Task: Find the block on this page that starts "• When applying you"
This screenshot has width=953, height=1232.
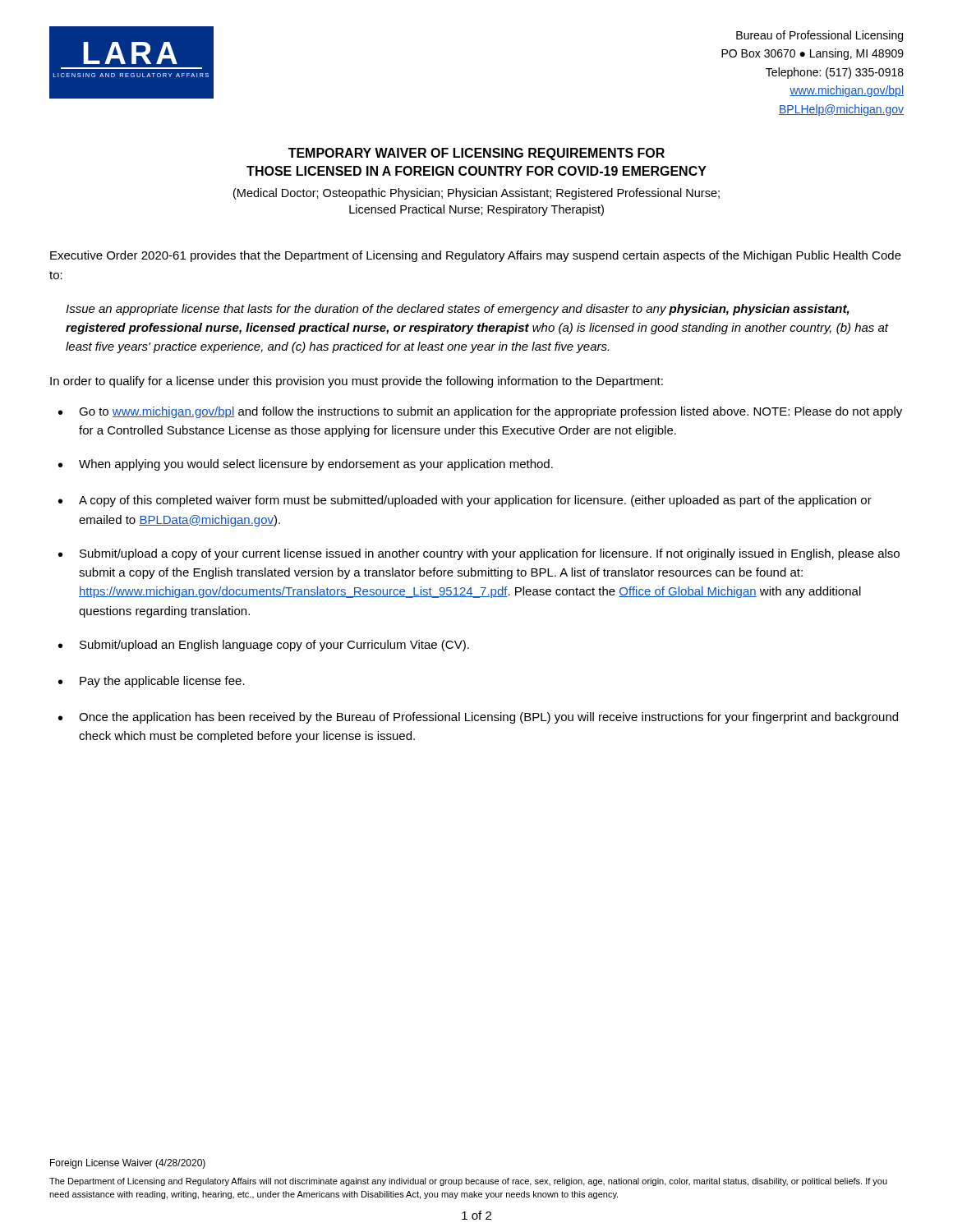Action: click(x=476, y=465)
